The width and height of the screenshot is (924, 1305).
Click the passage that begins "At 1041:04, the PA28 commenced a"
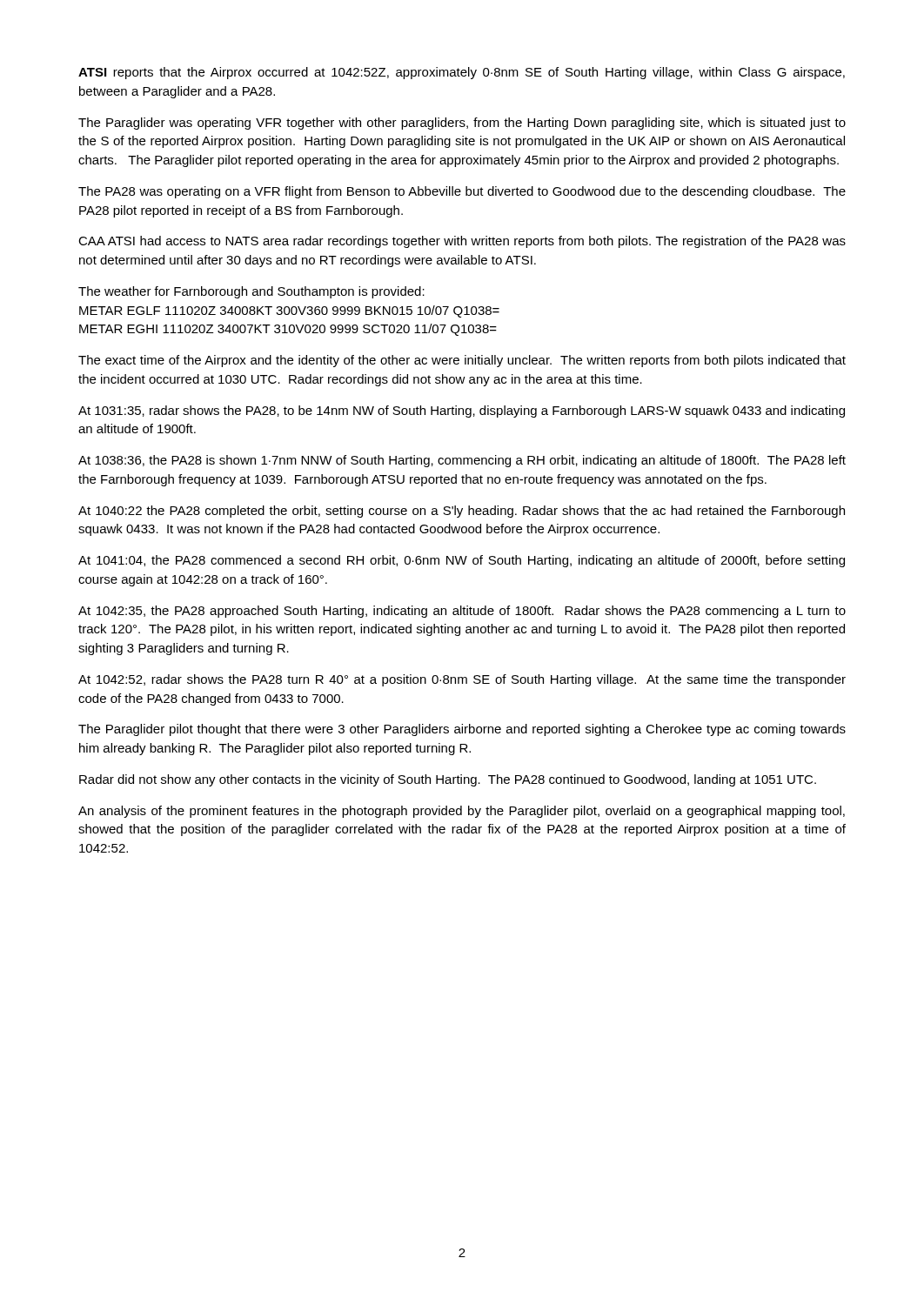coord(462,569)
